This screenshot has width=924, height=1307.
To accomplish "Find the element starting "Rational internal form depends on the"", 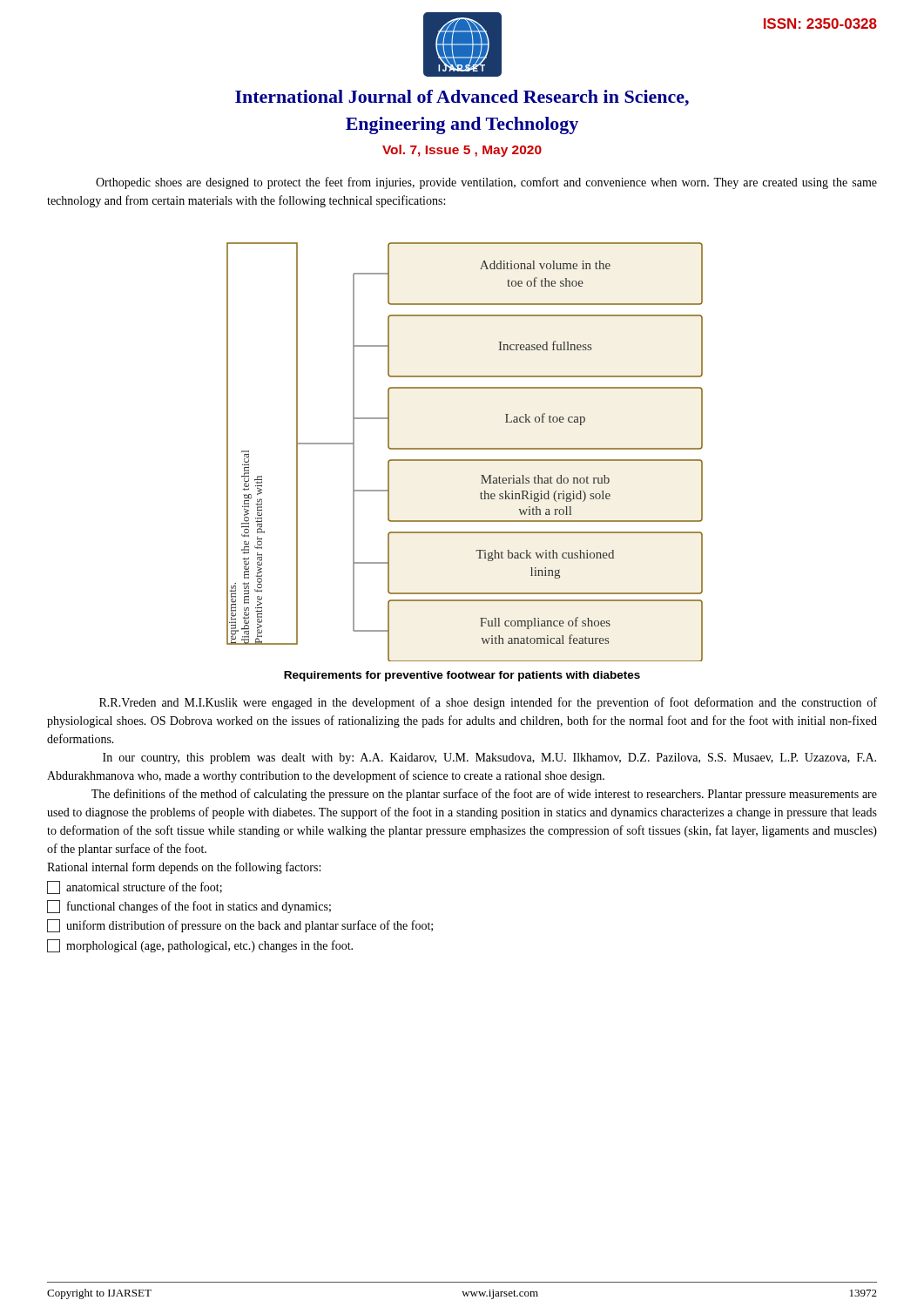I will [184, 868].
